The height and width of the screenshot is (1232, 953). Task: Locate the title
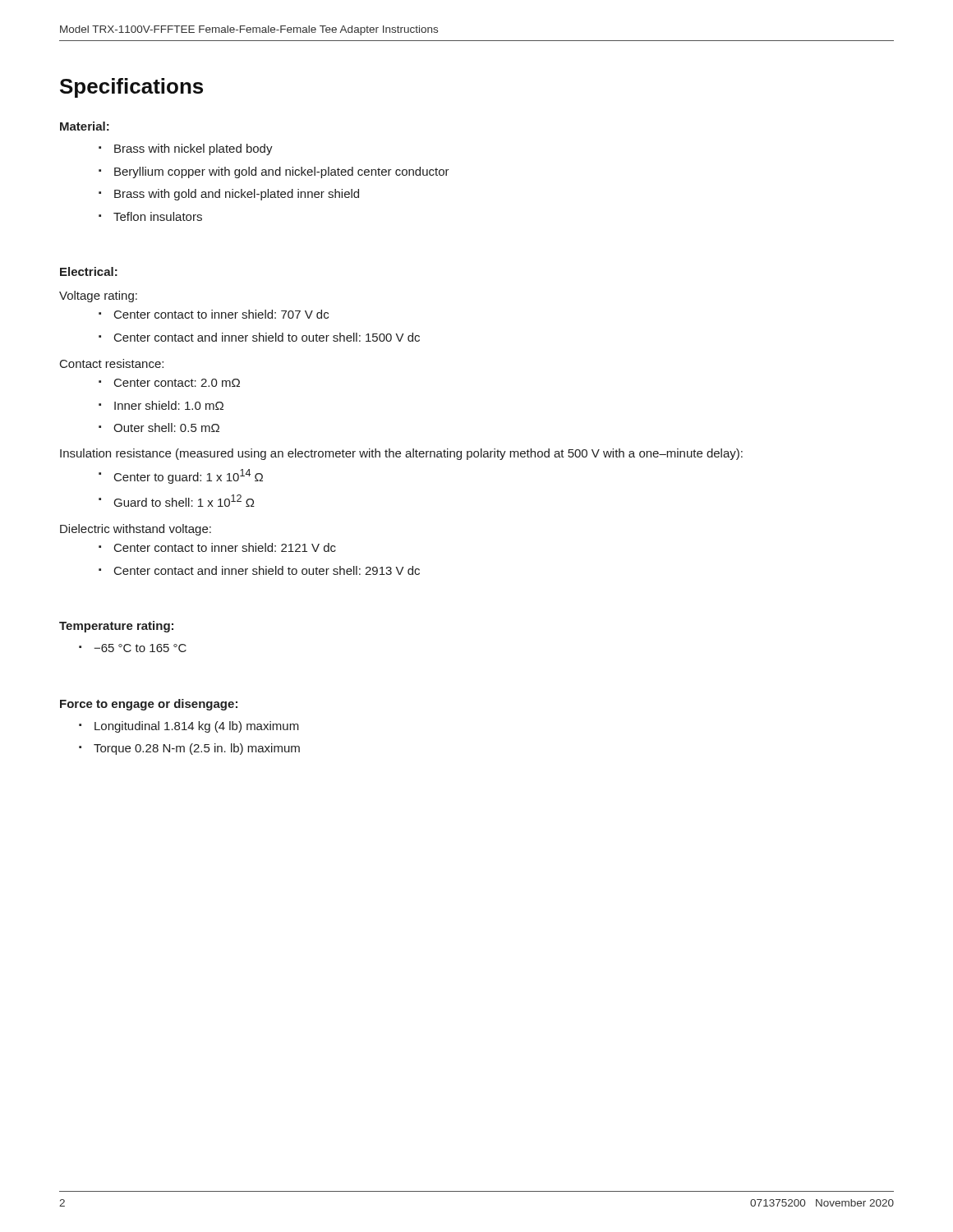pyautogui.click(x=132, y=86)
